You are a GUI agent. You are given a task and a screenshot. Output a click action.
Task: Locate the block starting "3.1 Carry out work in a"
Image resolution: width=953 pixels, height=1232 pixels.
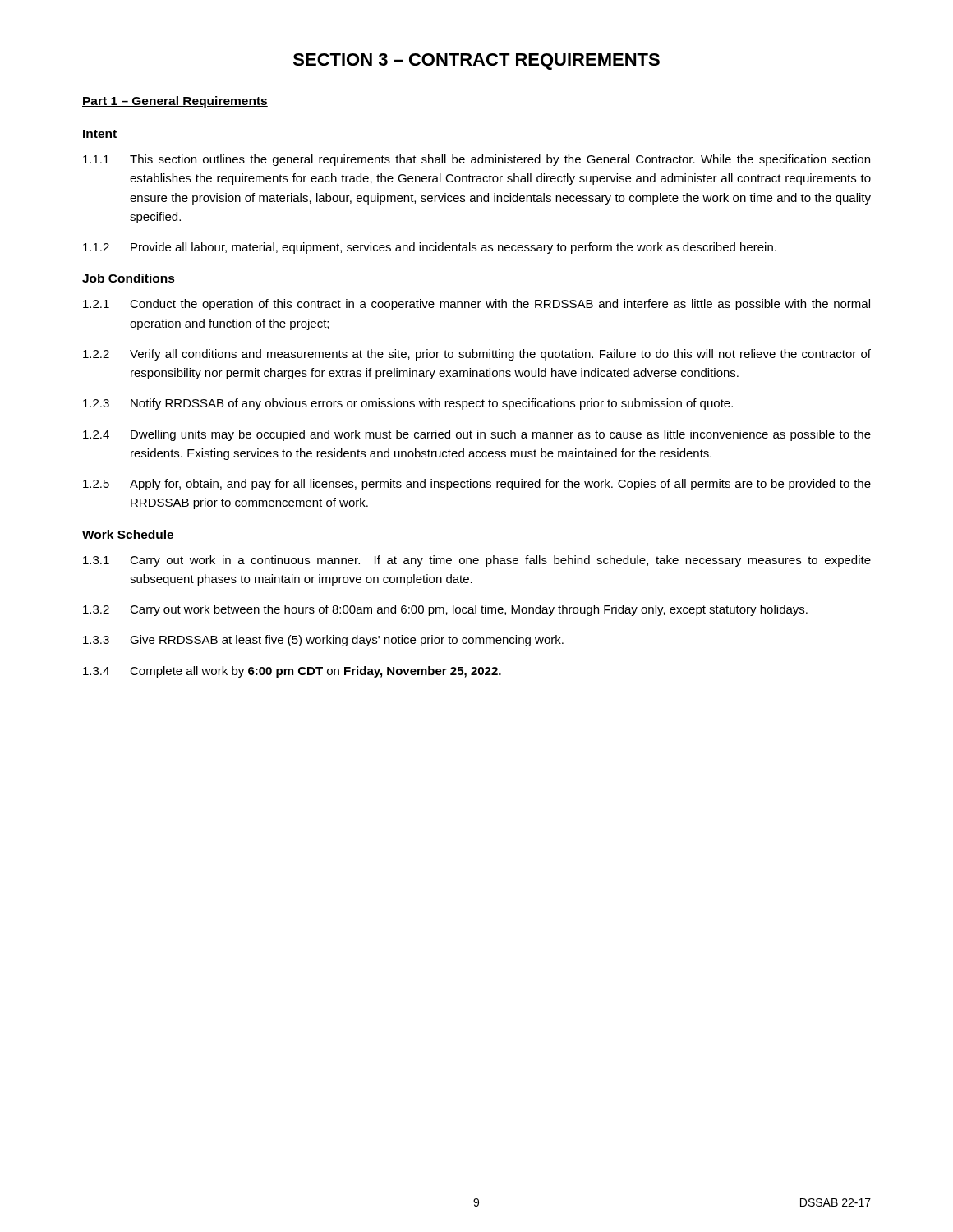coord(476,569)
